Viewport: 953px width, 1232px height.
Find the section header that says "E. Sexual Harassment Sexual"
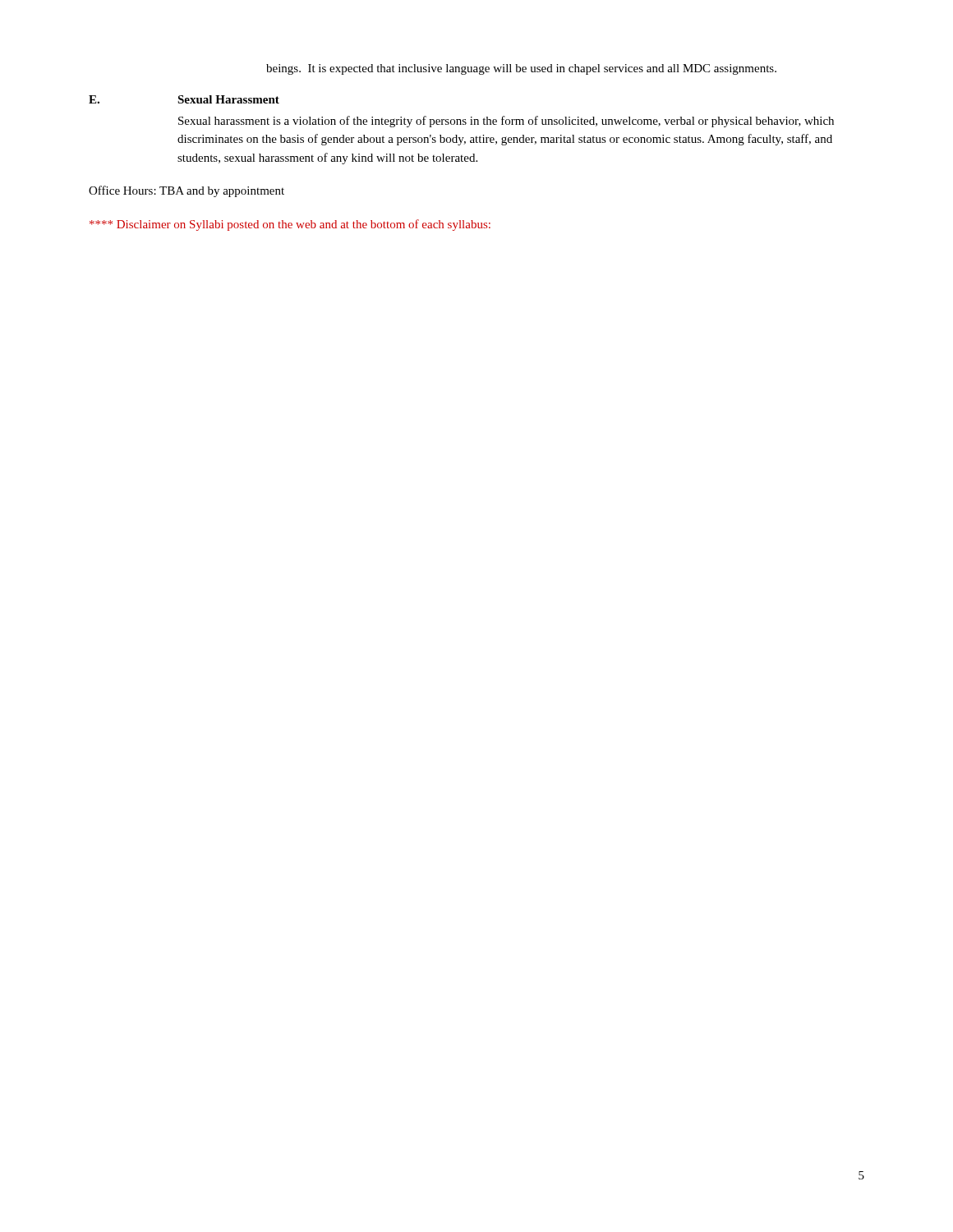click(476, 130)
